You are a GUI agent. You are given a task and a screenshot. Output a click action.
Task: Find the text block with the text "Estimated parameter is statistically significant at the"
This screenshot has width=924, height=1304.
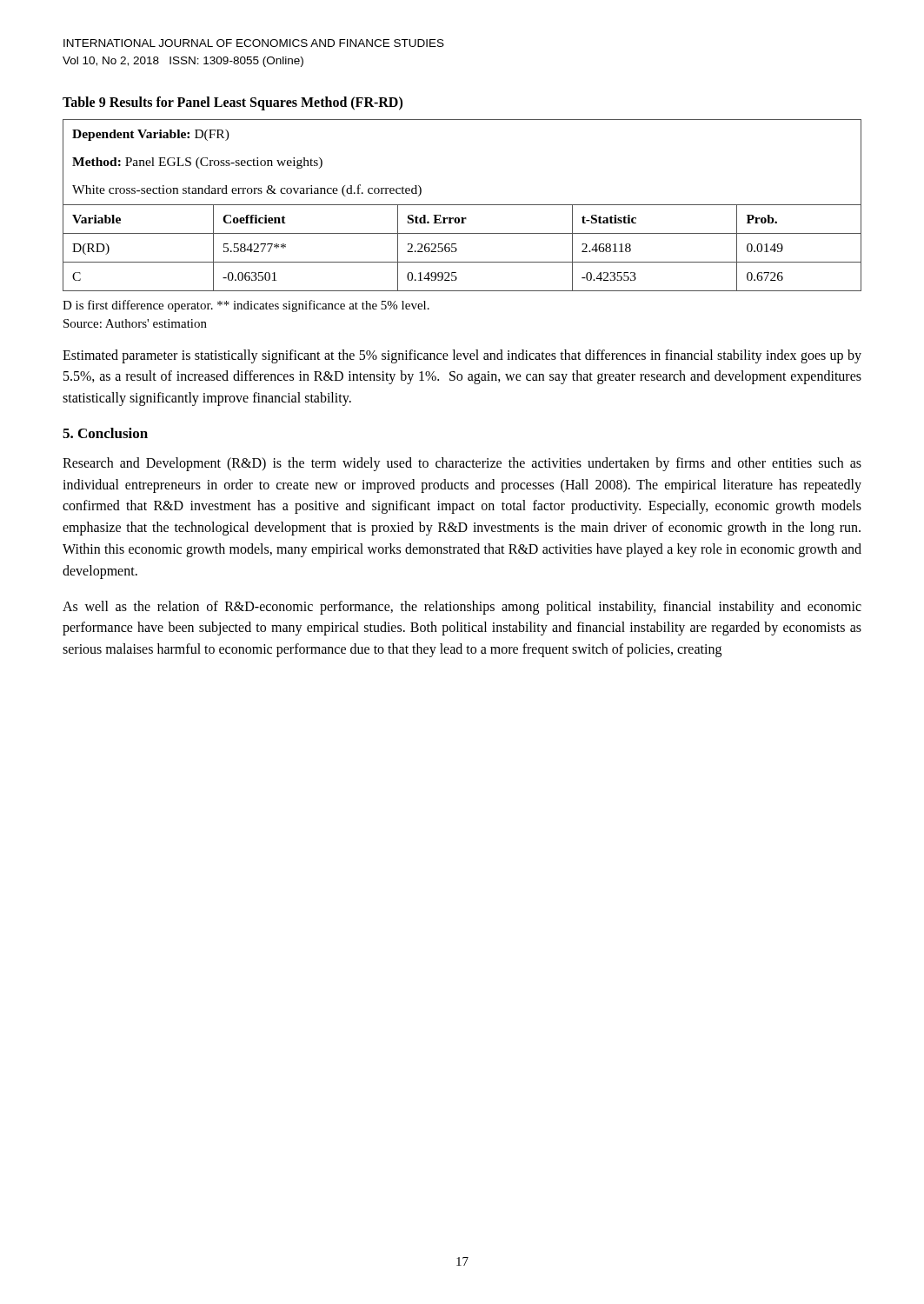(462, 376)
